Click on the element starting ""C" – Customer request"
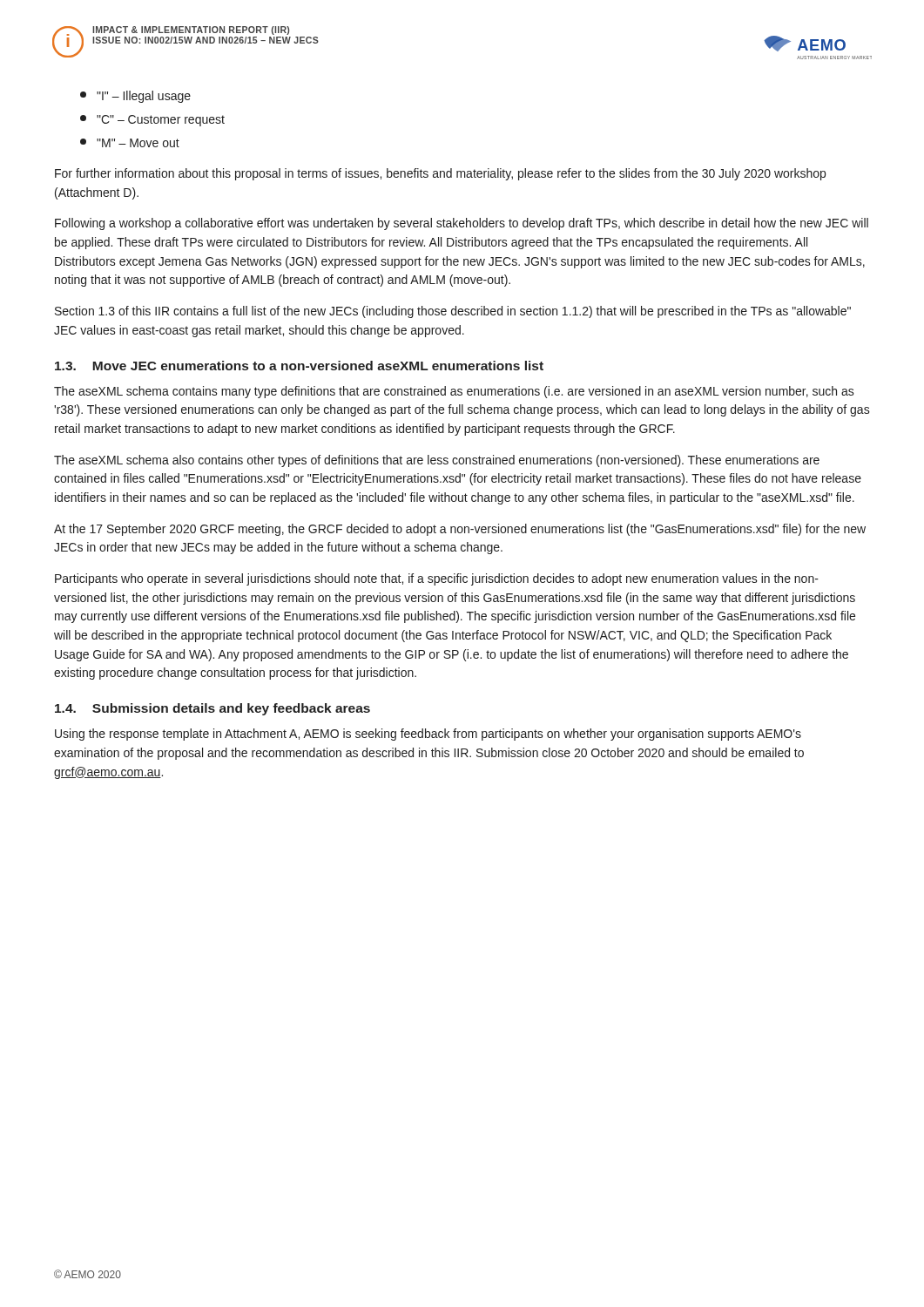The width and height of the screenshot is (924, 1307). click(152, 120)
